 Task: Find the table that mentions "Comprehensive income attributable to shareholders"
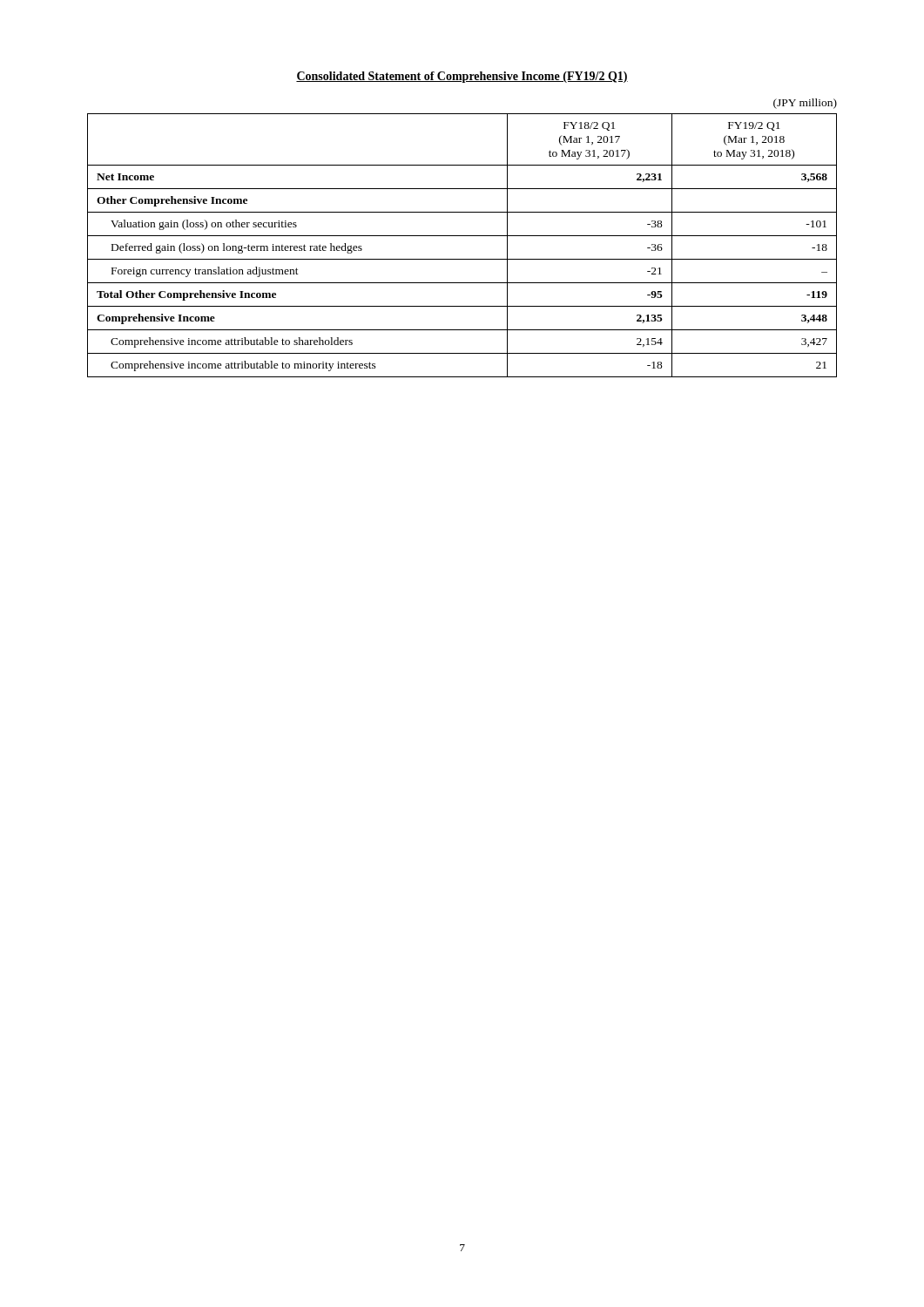click(462, 245)
